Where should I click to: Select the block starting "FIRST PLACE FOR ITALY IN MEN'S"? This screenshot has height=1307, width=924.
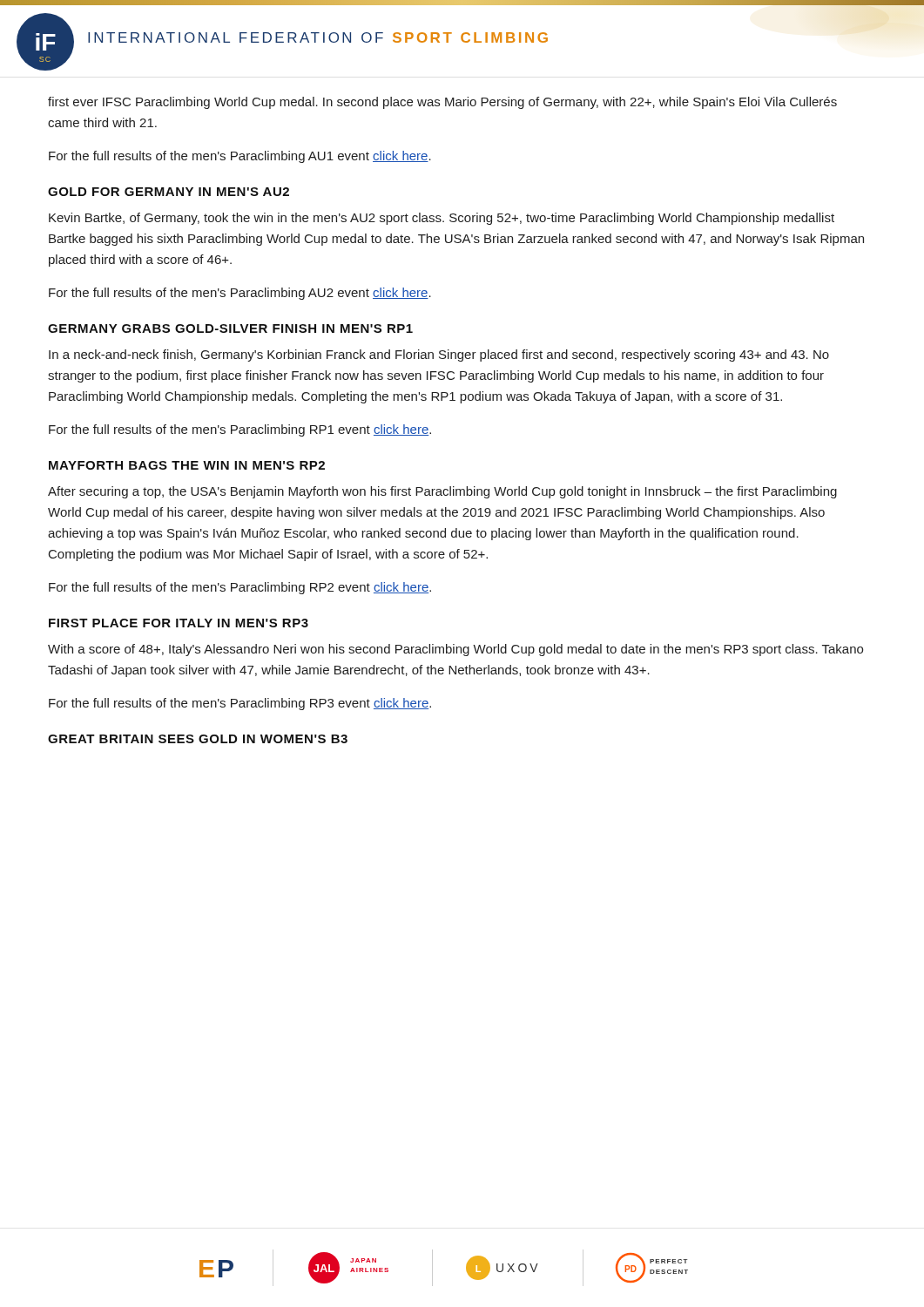[178, 623]
